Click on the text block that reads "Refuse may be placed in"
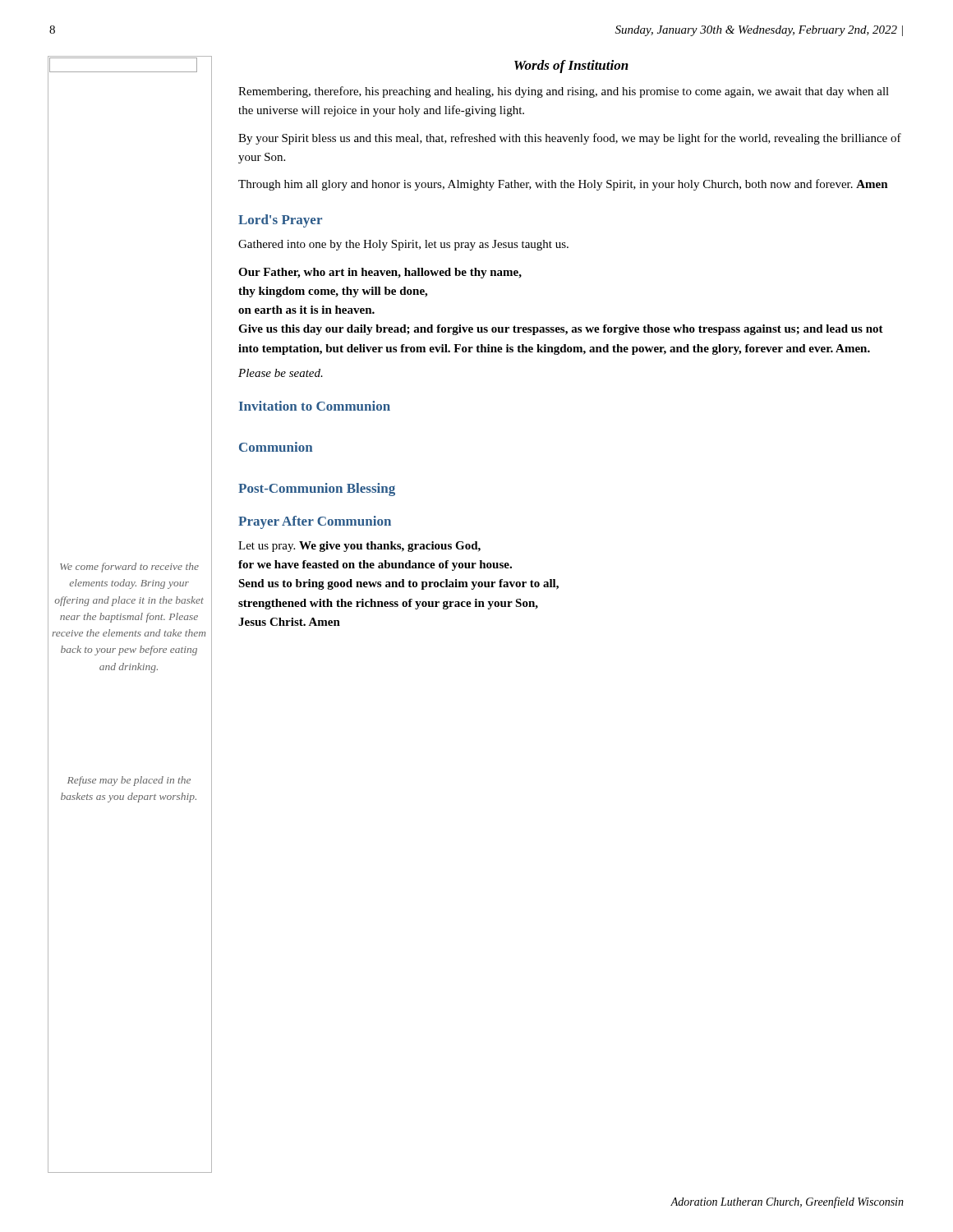This screenshot has width=953, height=1232. pyautogui.click(x=129, y=788)
